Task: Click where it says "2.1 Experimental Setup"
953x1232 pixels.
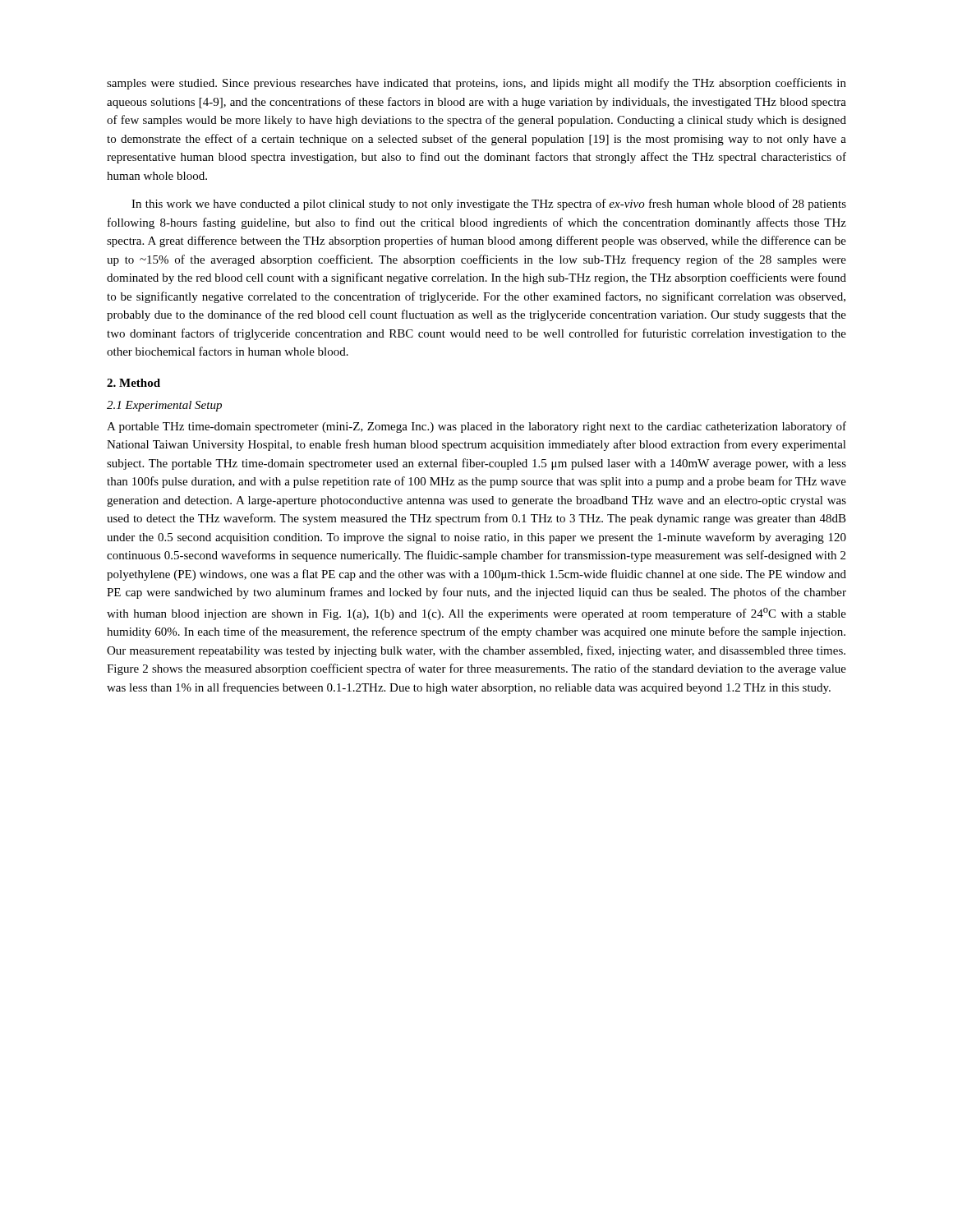Action: point(164,405)
